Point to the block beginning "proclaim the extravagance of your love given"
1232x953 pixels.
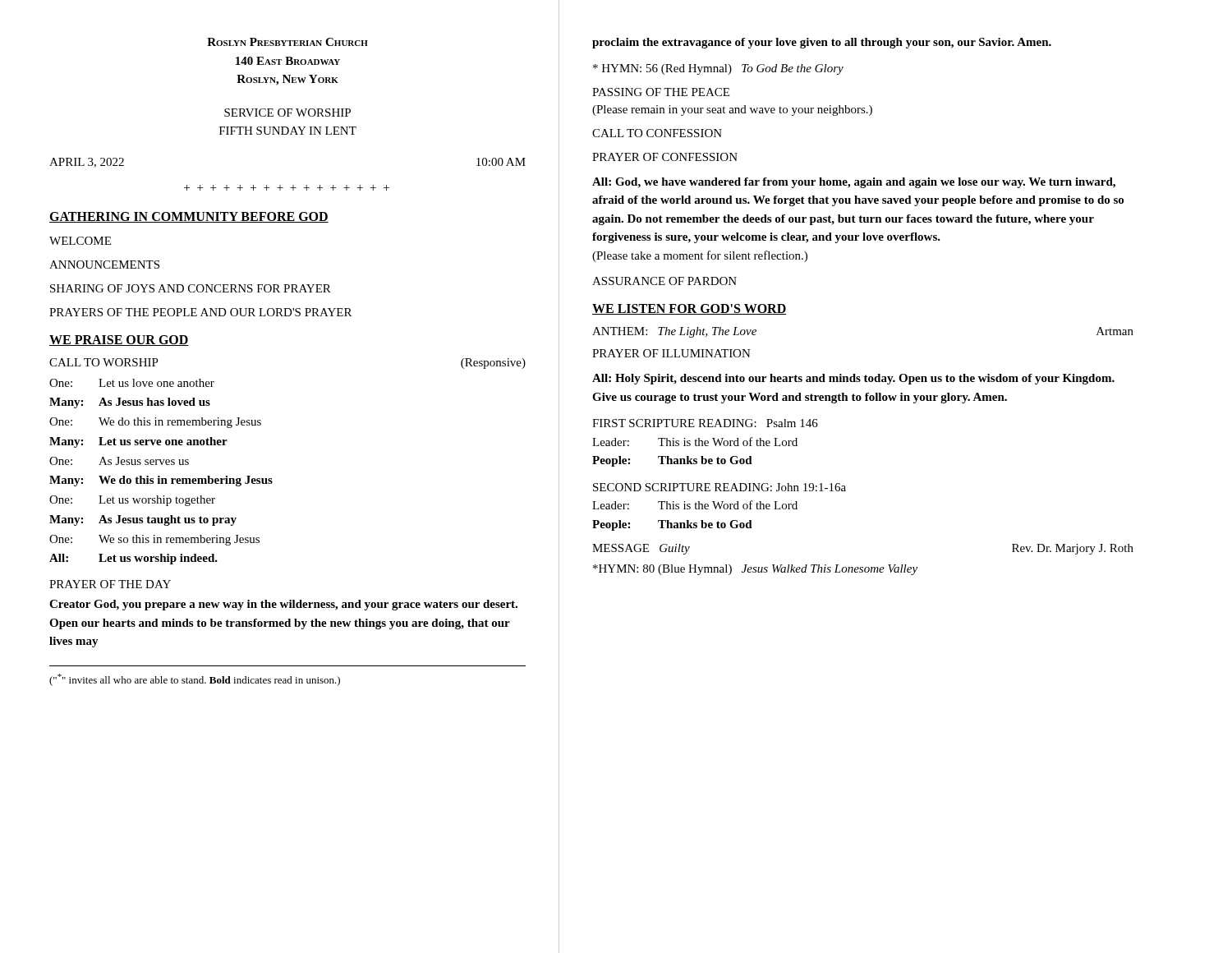pos(822,42)
